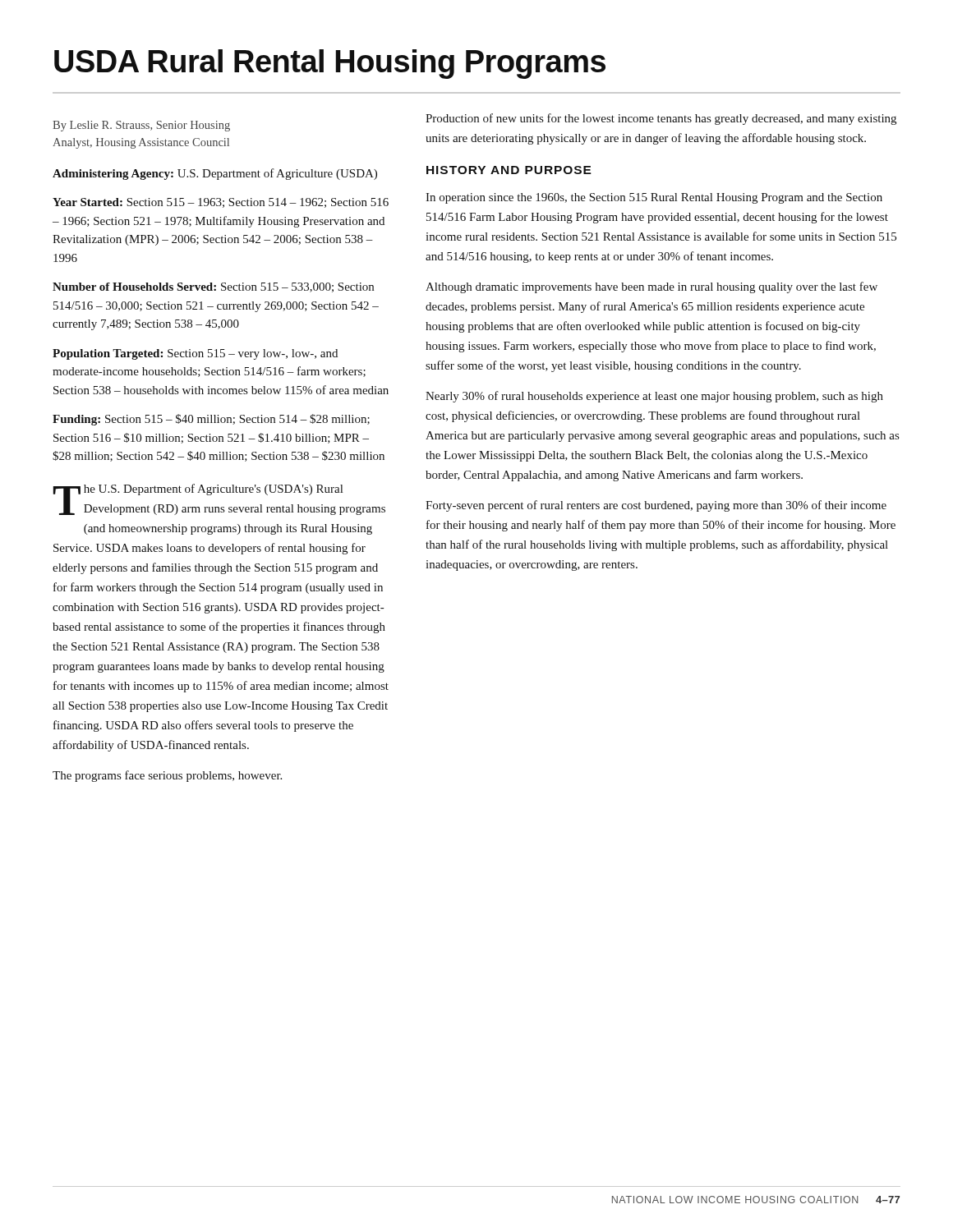953x1232 pixels.
Task: Find the block on this page that starts "Nearly 30% of rural households experience at least"
Action: tap(663, 435)
